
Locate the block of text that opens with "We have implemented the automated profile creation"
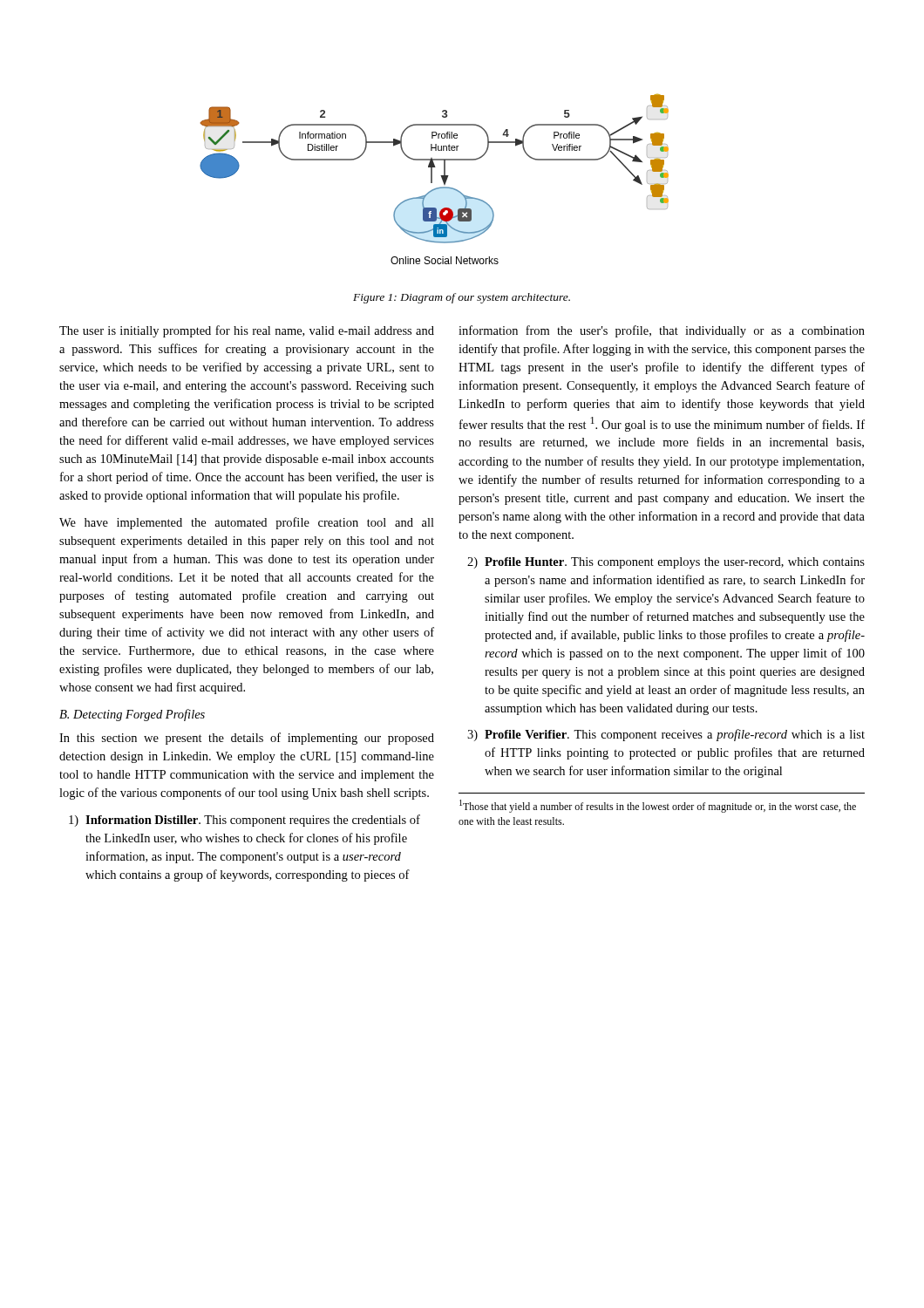pos(247,605)
